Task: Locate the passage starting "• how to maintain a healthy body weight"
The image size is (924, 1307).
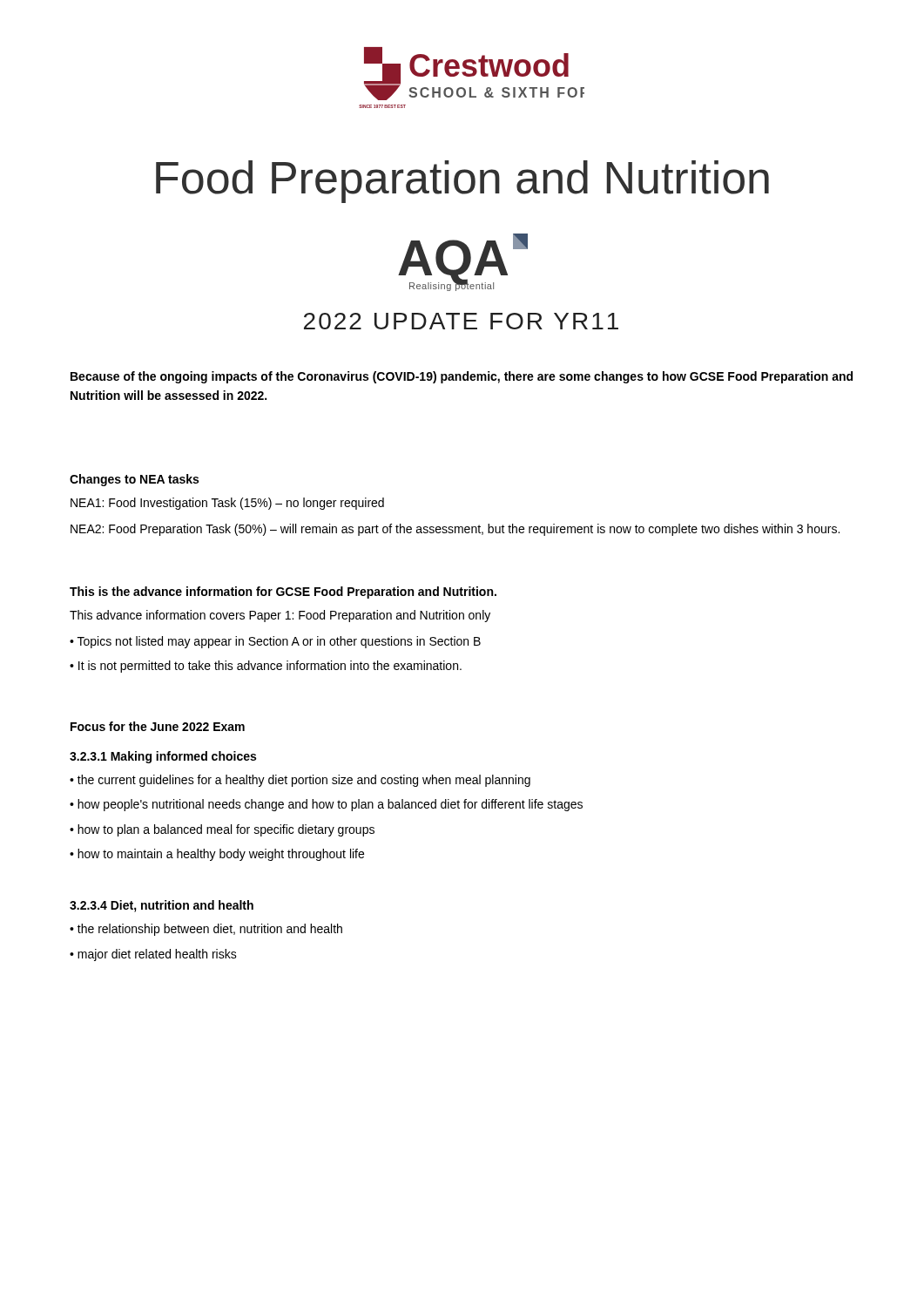Action: pos(217,855)
